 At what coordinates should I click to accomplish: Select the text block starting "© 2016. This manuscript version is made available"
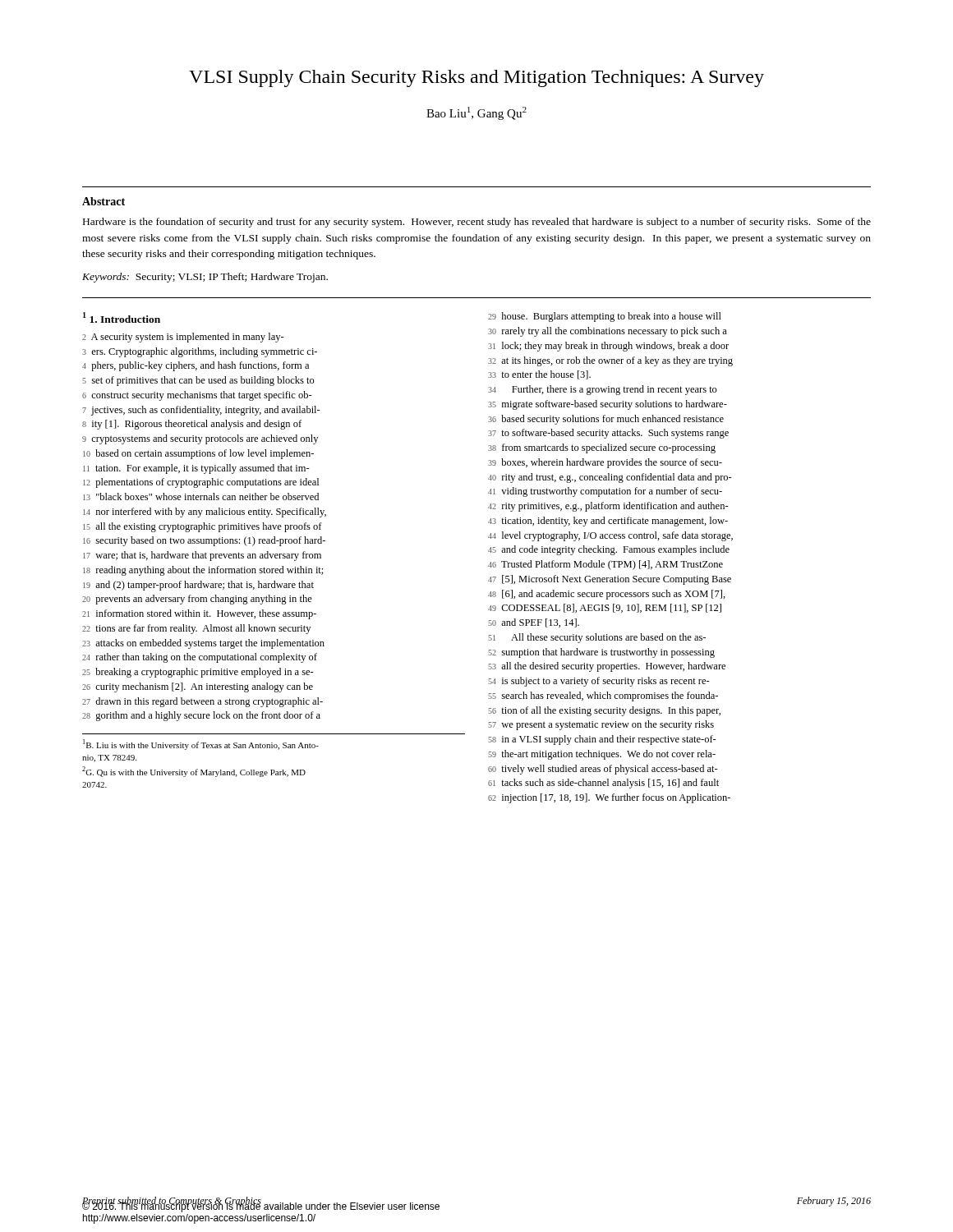pyautogui.click(x=261, y=1212)
